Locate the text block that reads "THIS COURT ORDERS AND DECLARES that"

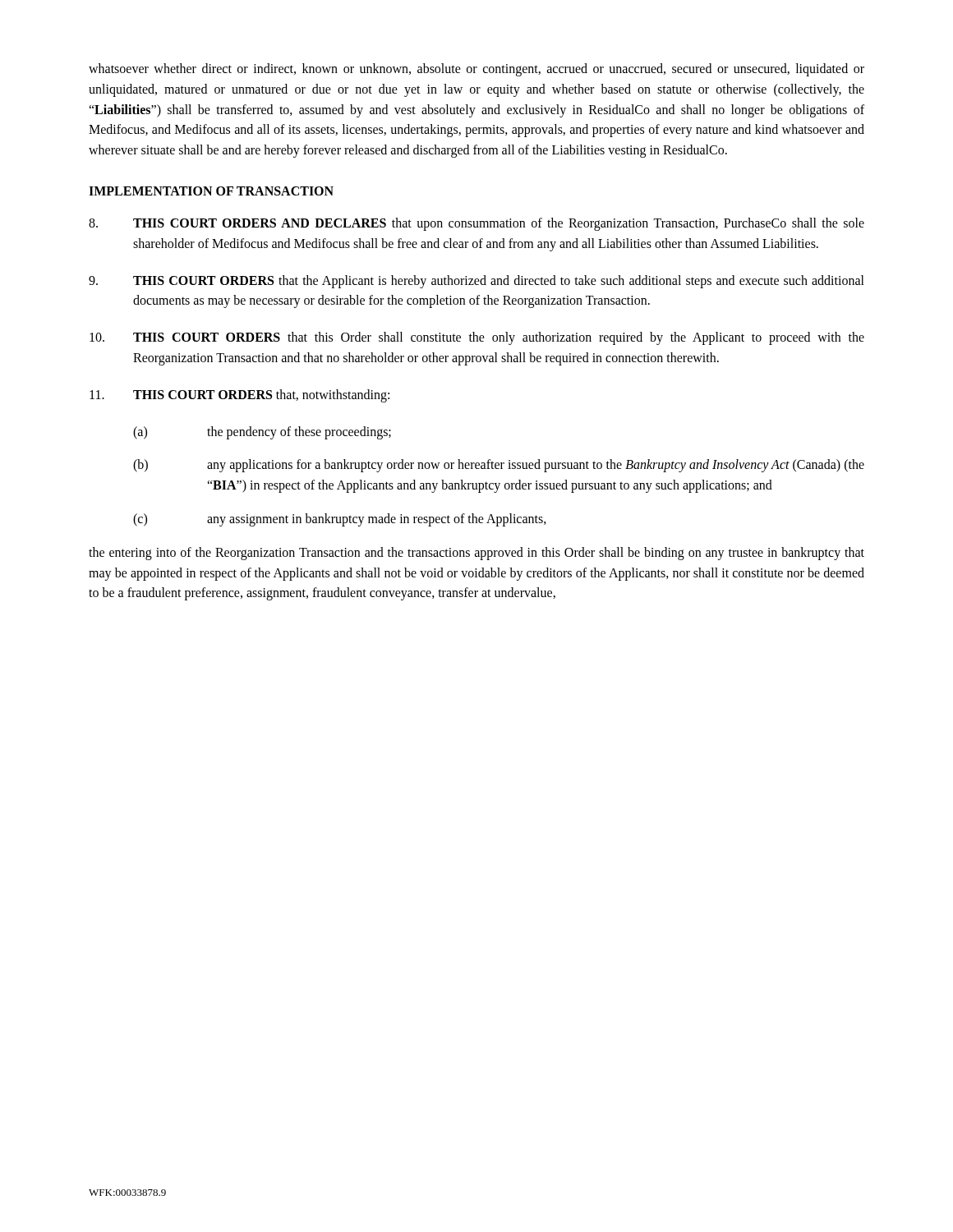click(x=476, y=234)
